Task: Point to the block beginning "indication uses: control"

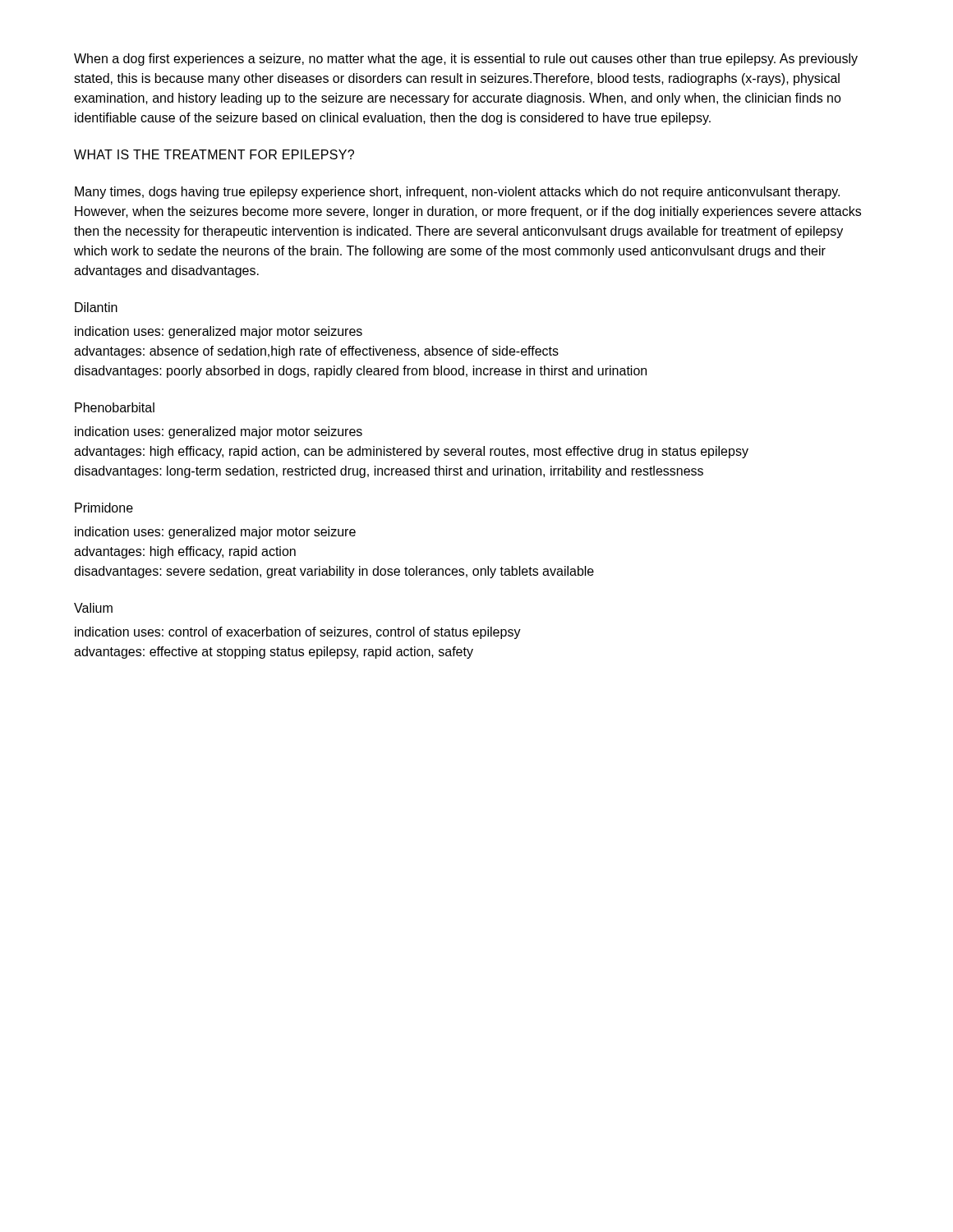Action: click(297, 642)
